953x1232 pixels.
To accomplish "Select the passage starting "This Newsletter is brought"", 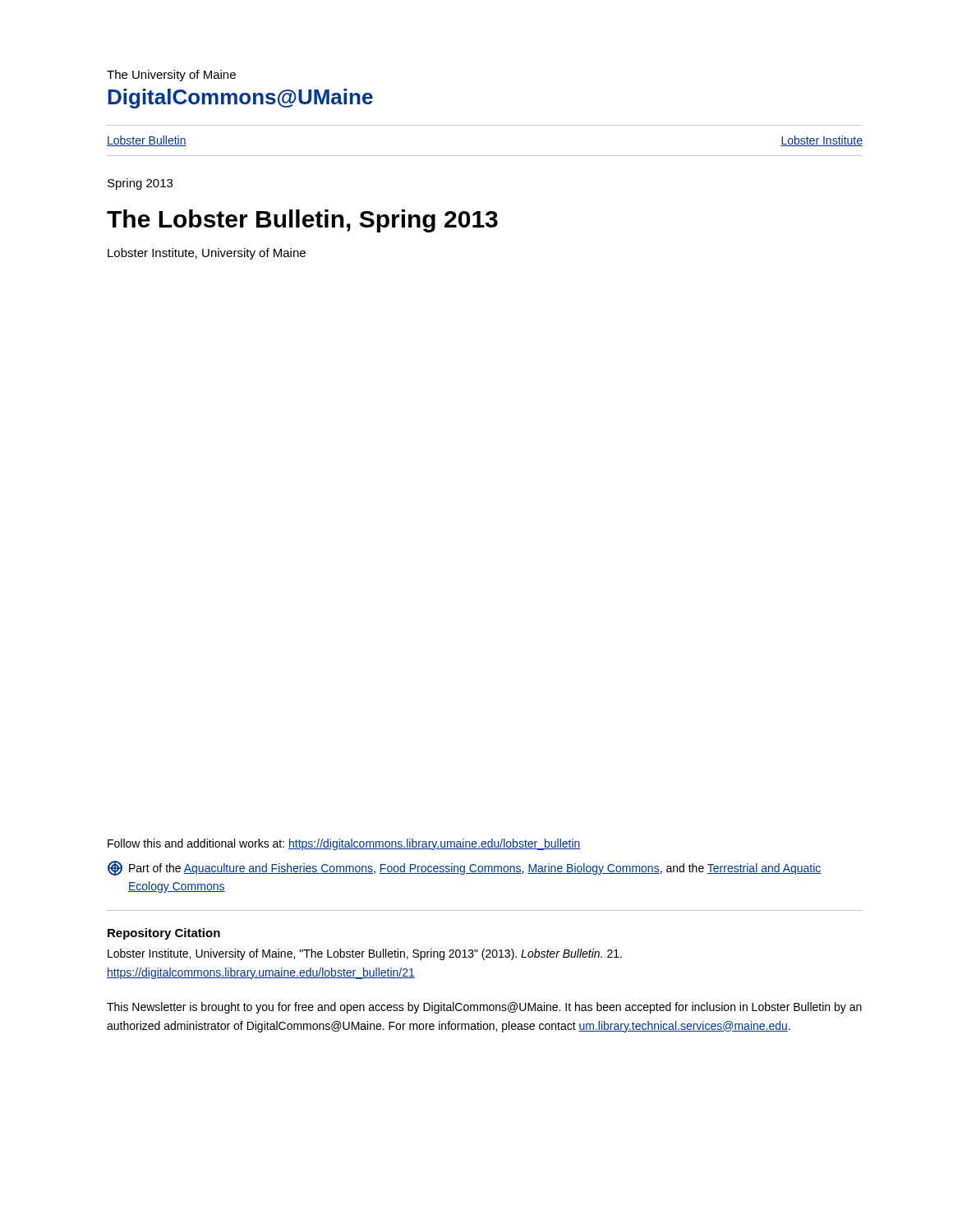I will point(485,1016).
